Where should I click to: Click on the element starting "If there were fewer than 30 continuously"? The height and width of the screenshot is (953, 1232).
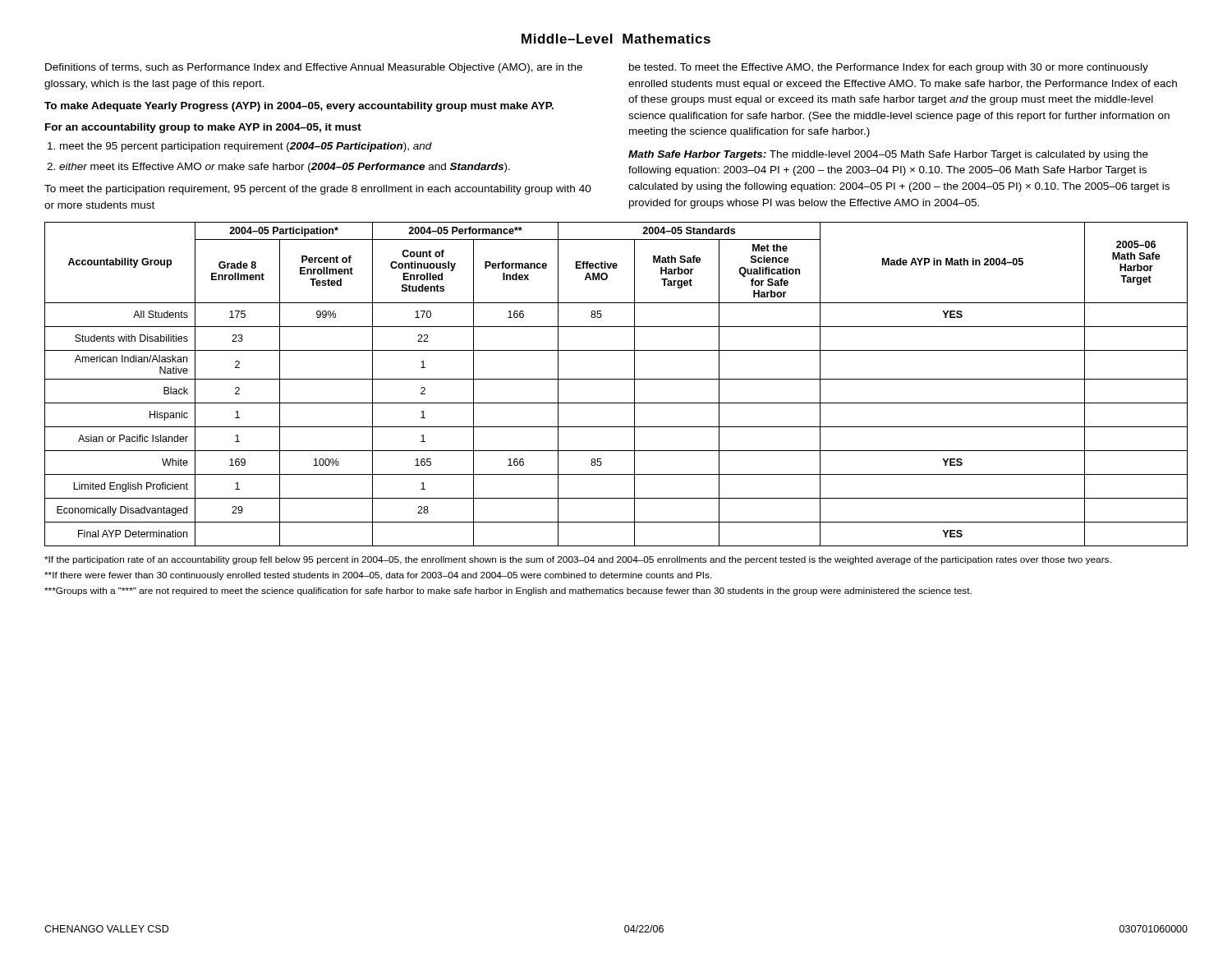point(616,575)
